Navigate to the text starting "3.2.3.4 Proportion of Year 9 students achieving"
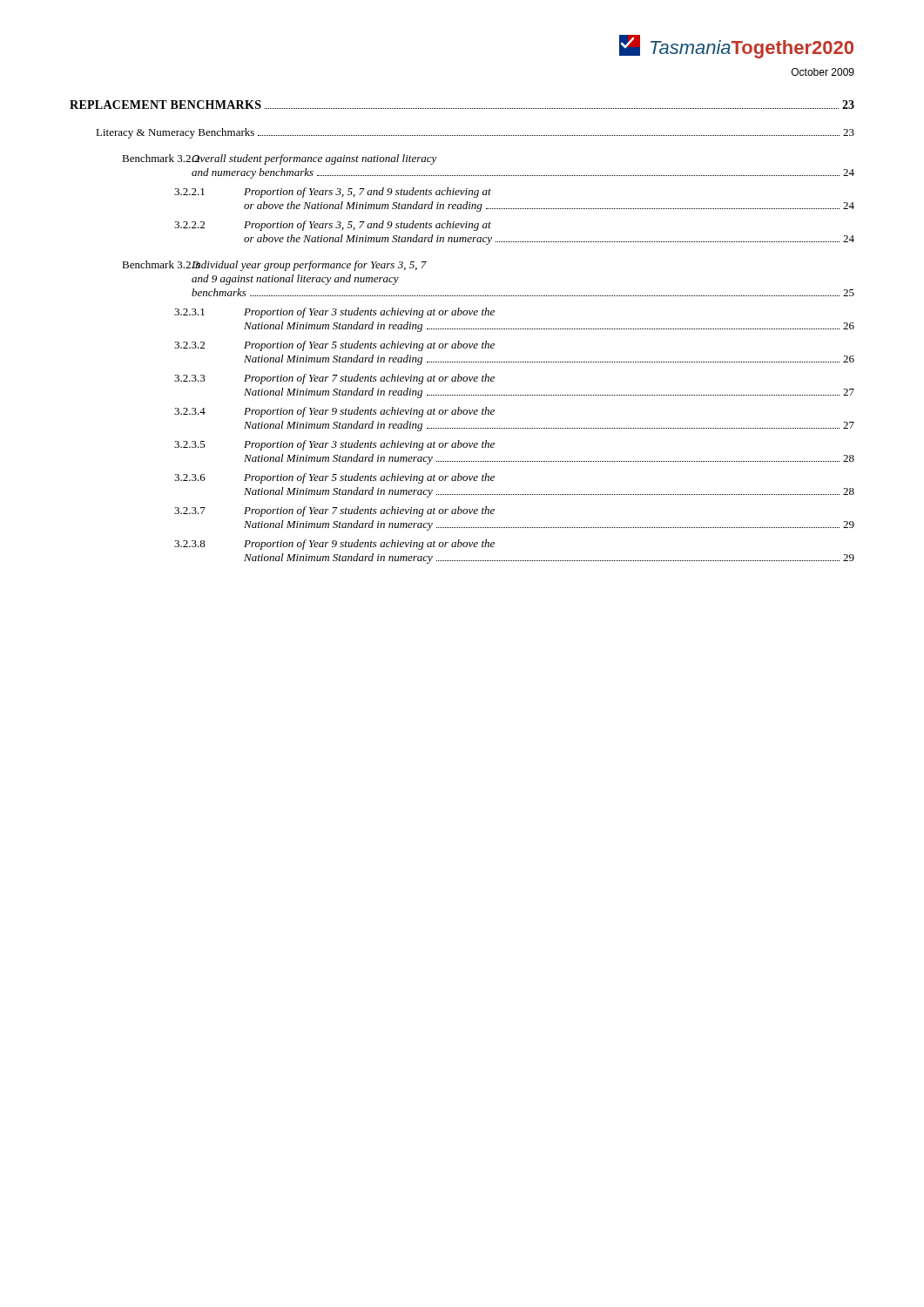The image size is (924, 1307). [x=462, y=418]
